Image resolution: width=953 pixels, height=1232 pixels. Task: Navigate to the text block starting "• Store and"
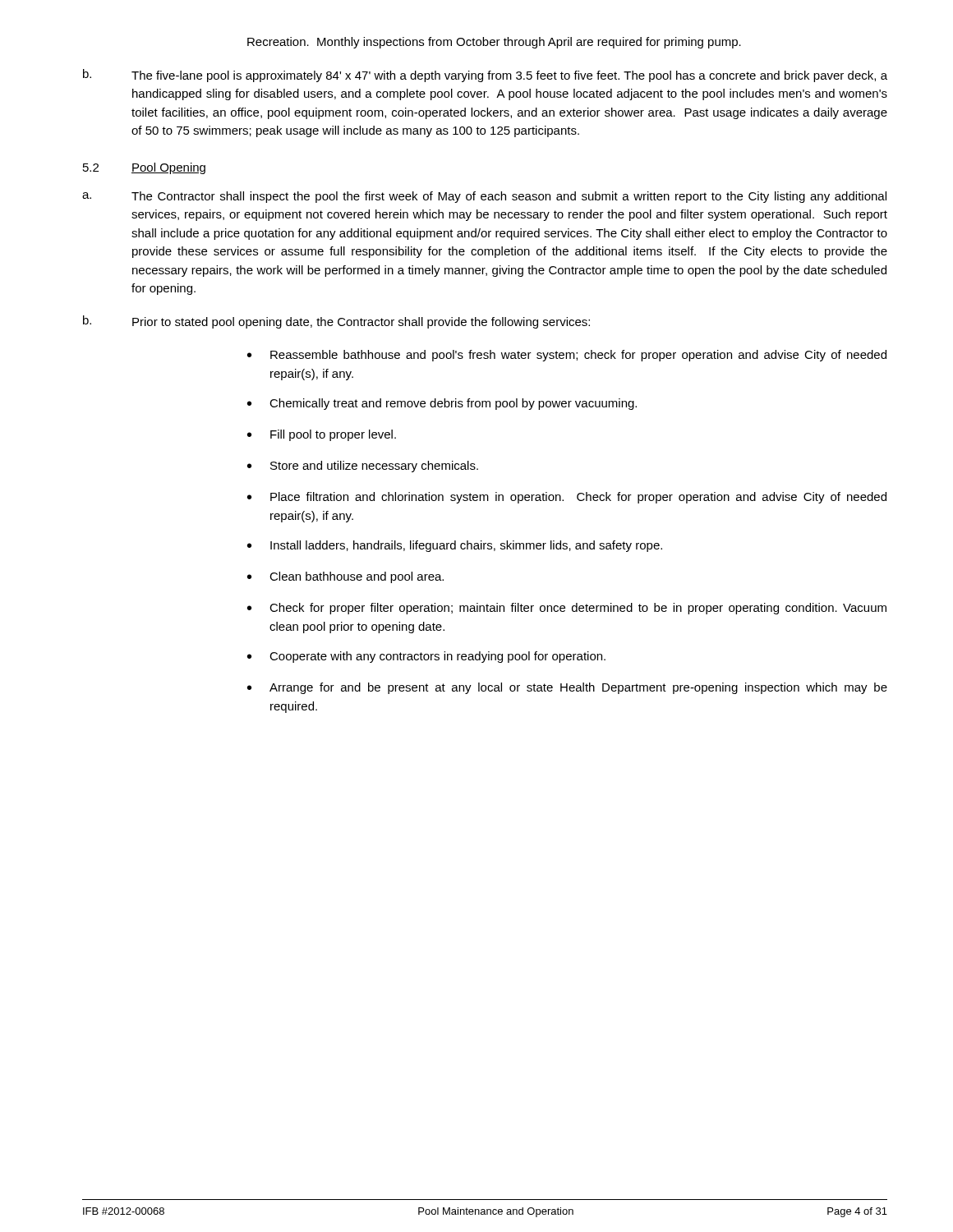point(363,467)
